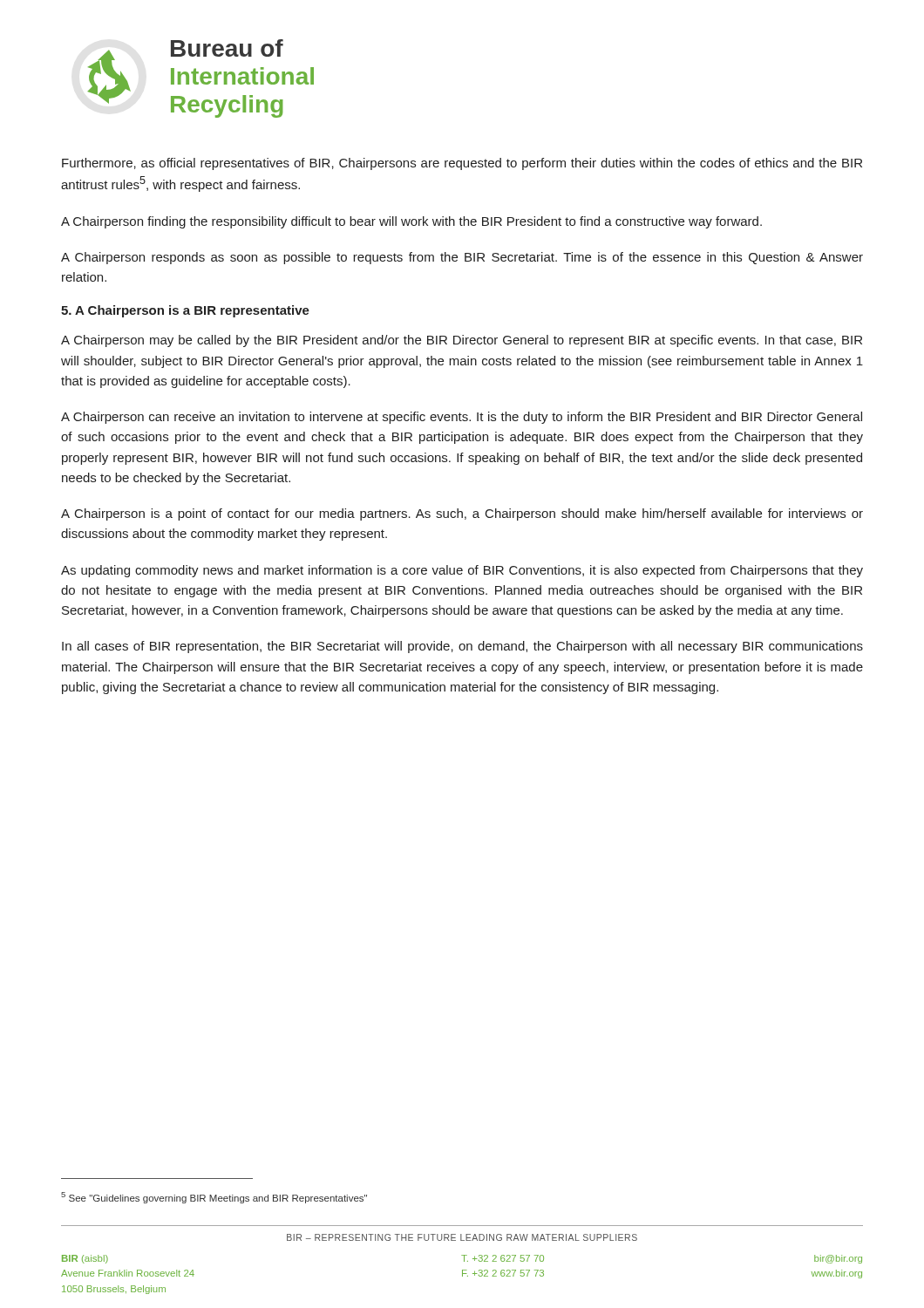Locate the text block starting "5 See "Guidelines governing BIR Meetings and"
This screenshot has width=924, height=1308.
(214, 1196)
